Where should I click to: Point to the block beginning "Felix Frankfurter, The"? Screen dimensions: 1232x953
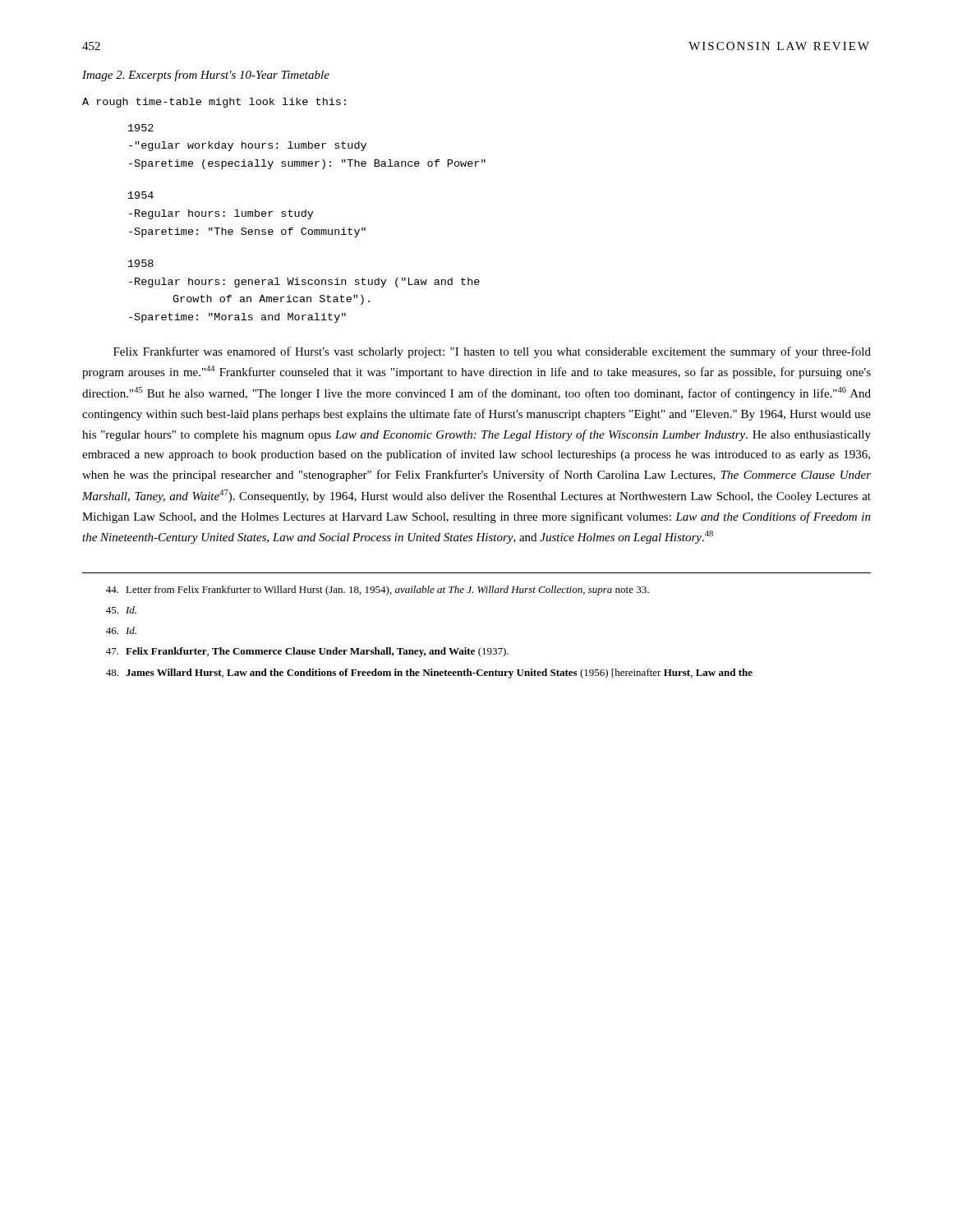[296, 652]
